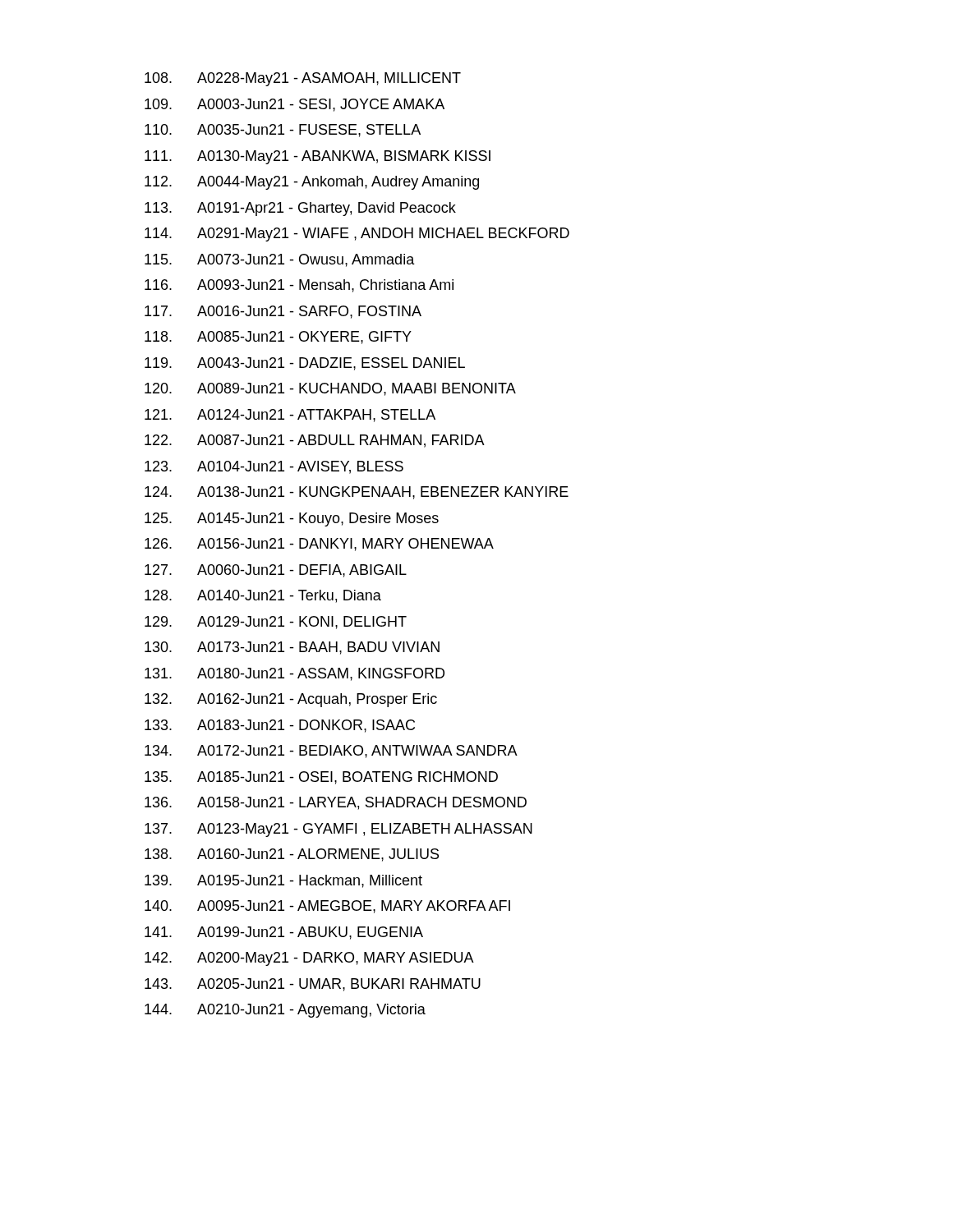Locate the region starting "114. A0291-May21 -"
953x1232 pixels.
[485, 234]
